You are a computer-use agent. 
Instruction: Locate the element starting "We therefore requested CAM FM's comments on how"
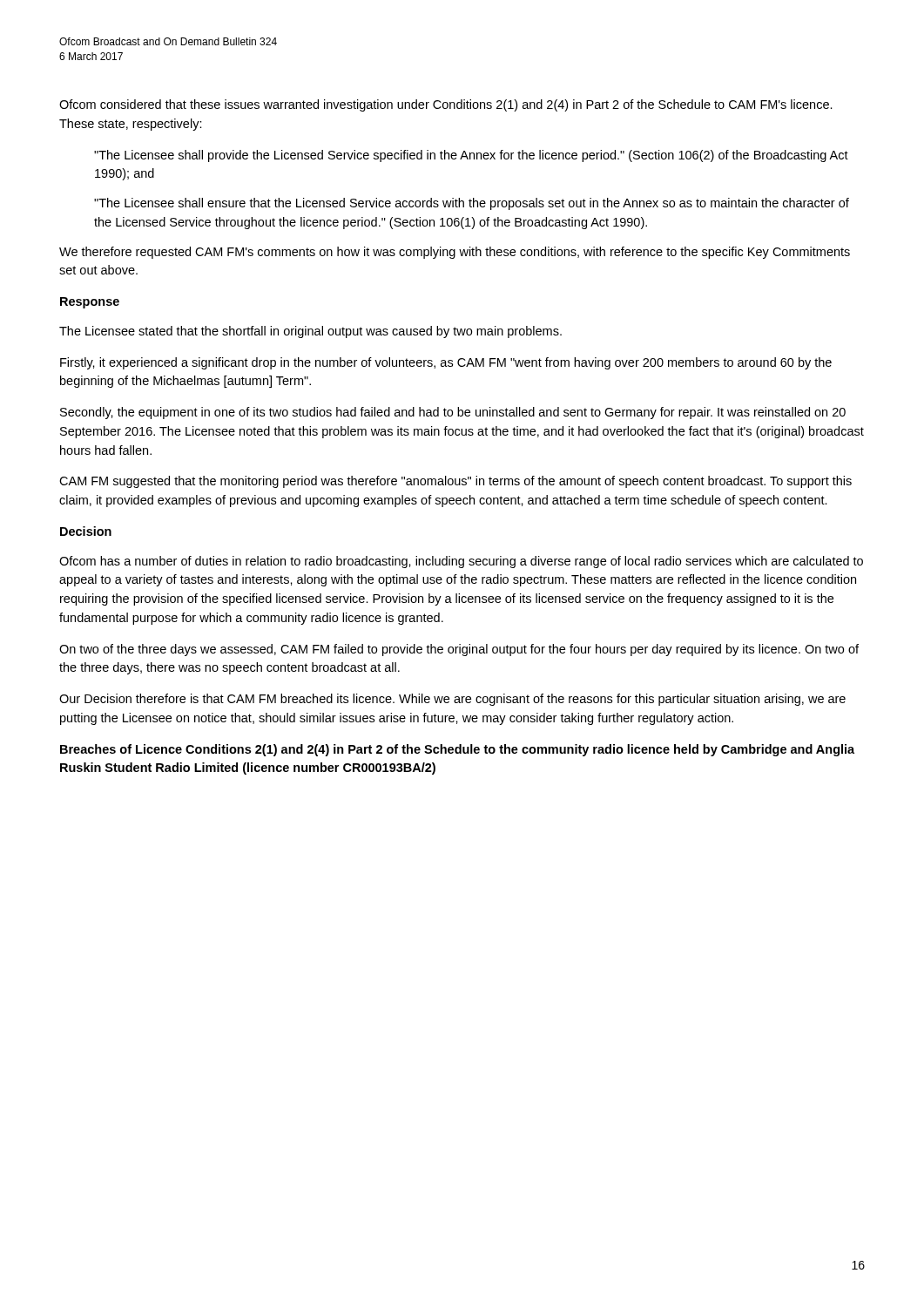click(x=455, y=261)
